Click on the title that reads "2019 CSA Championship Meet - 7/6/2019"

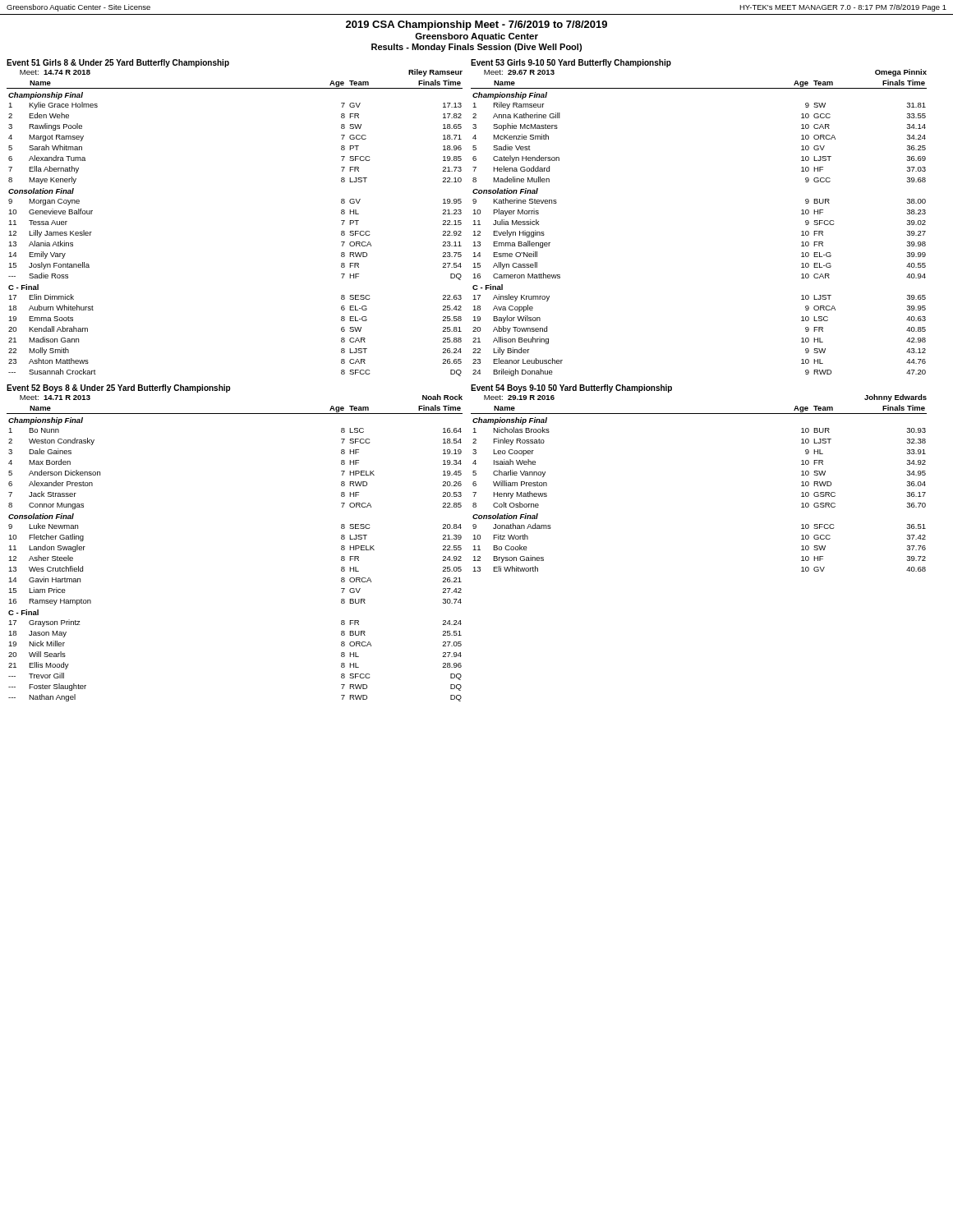coord(476,24)
